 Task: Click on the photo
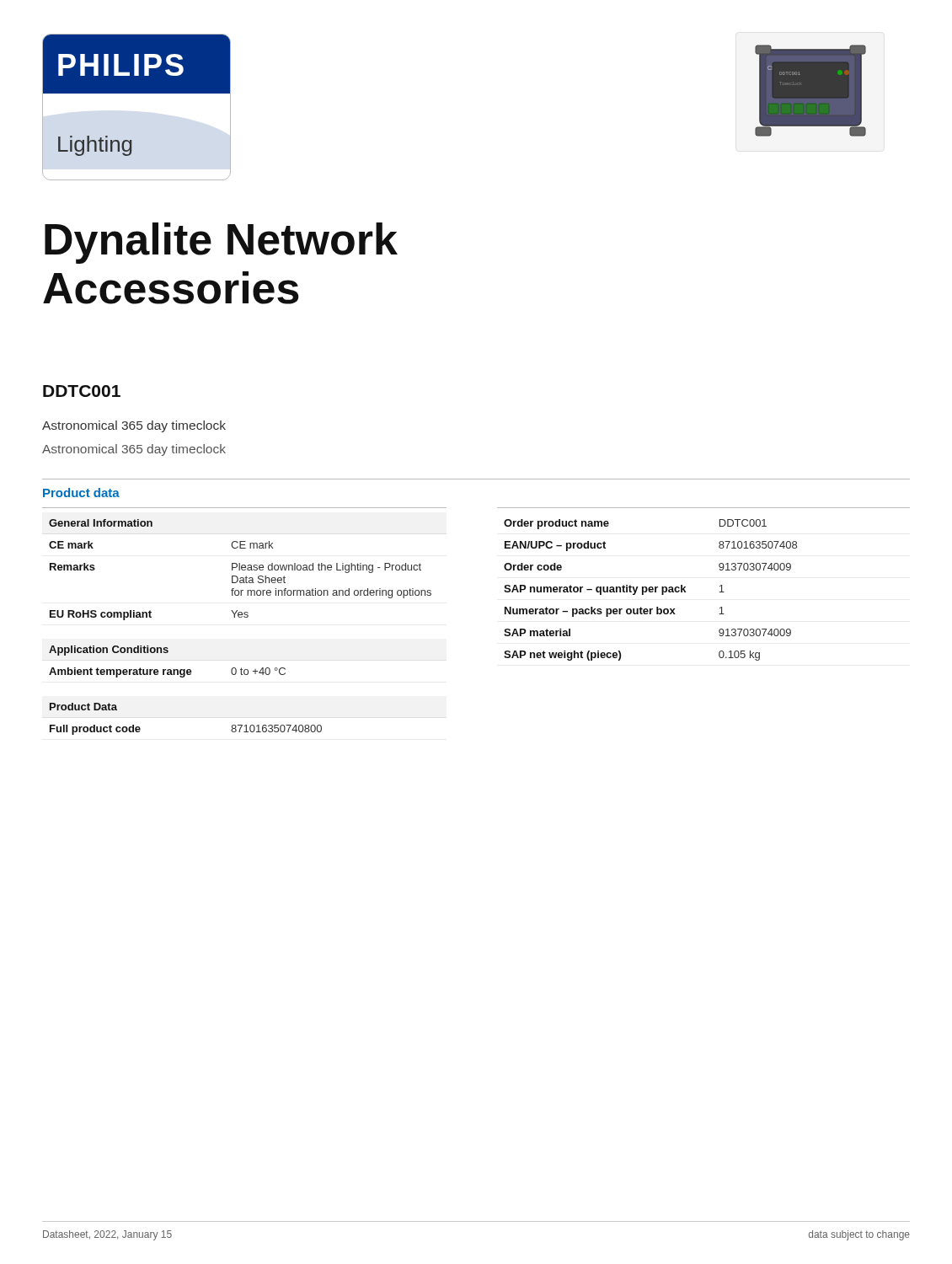coord(810,92)
